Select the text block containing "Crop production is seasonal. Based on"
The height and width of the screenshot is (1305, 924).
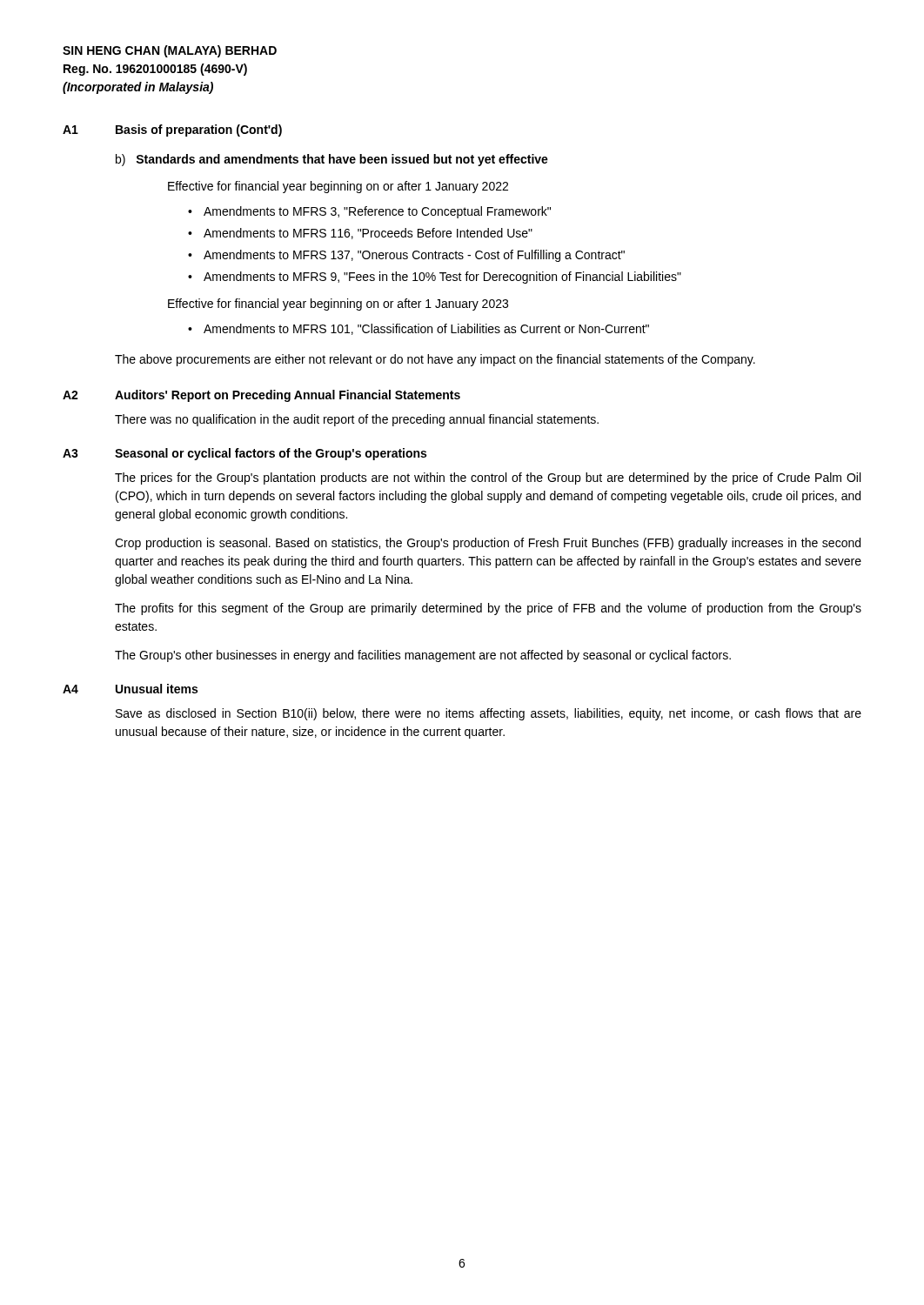488,561
